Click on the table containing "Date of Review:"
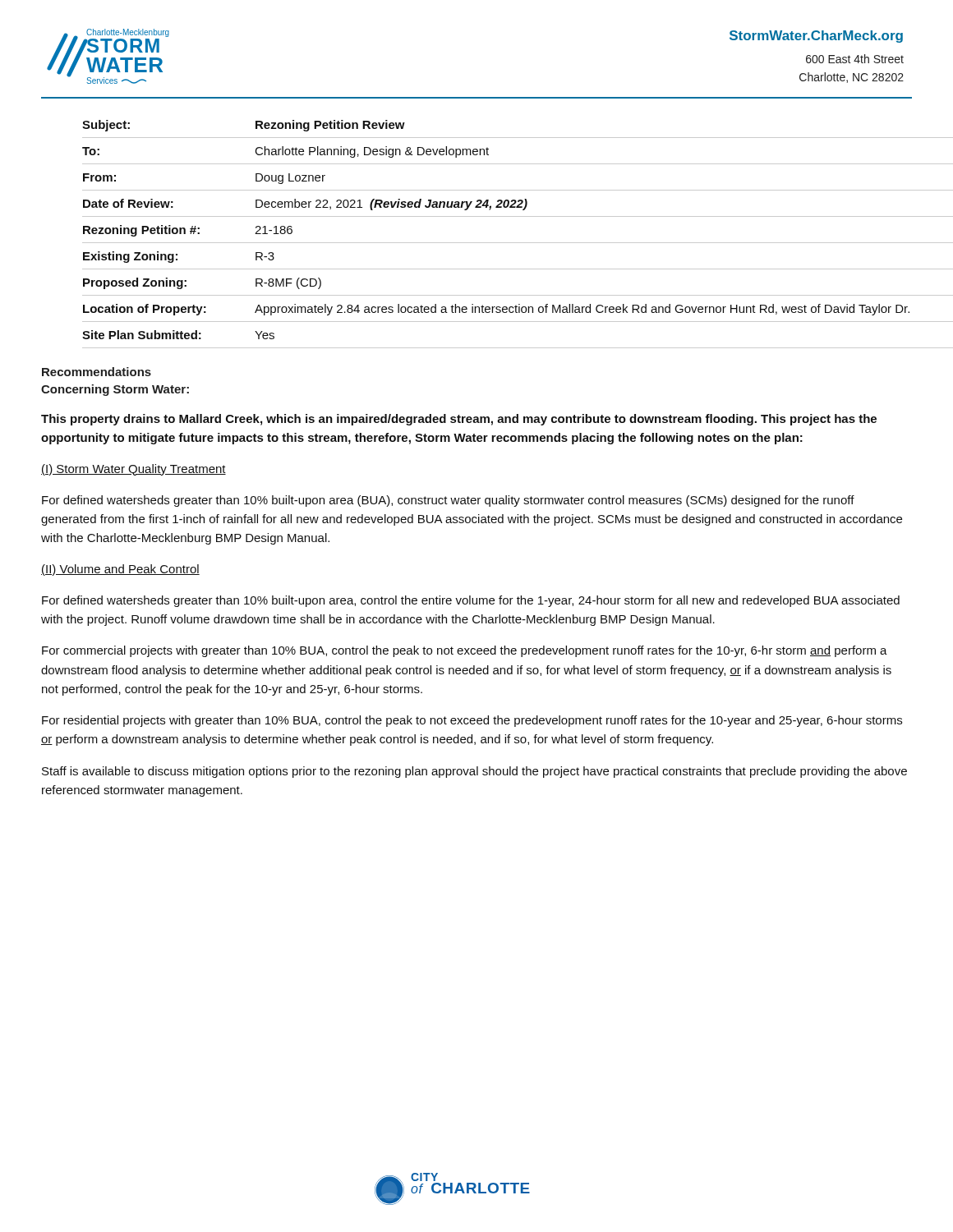Screen dimensions: 1232x953 click(x=476, y=230)
